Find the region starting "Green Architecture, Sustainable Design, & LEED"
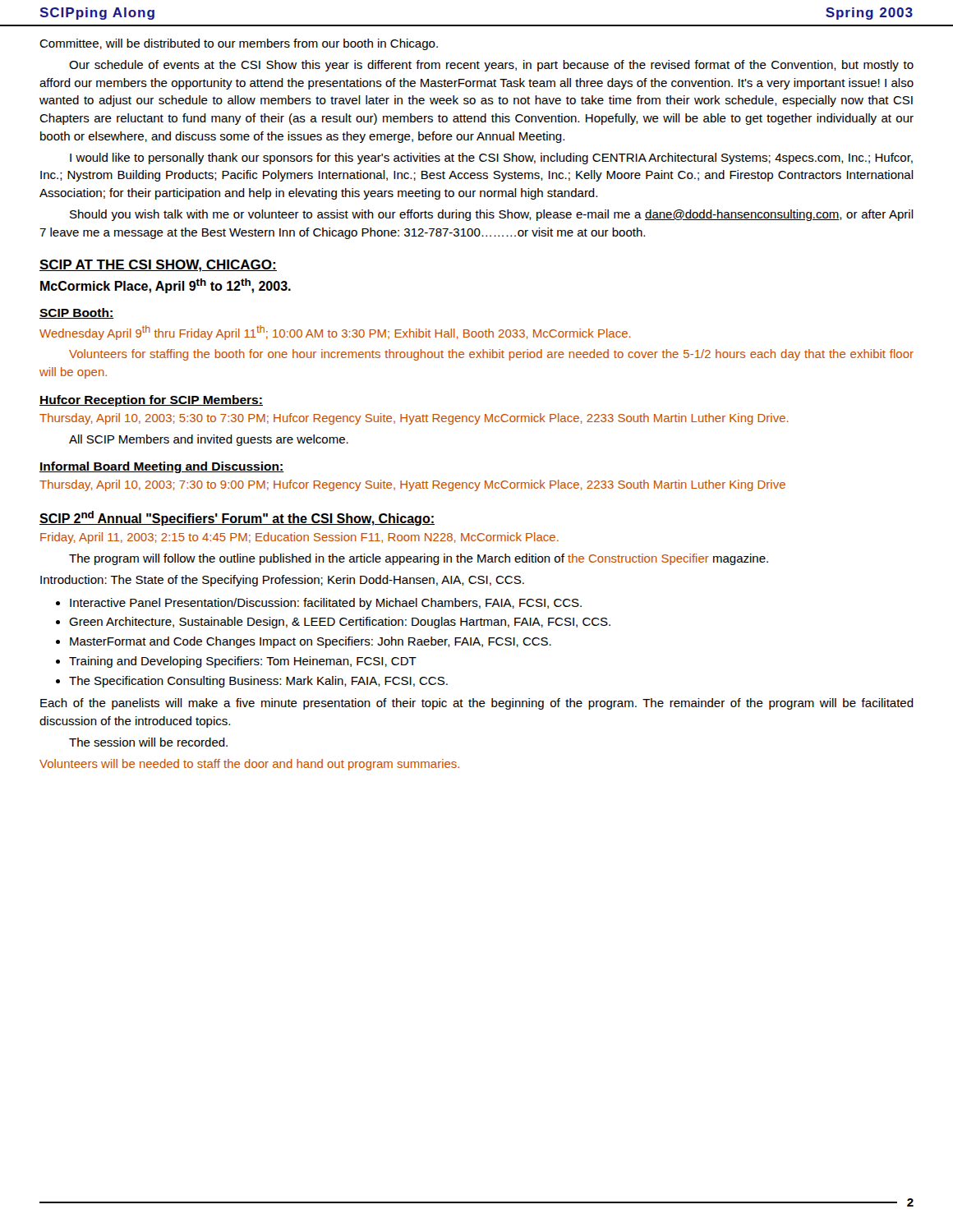Screen dimensions: 1232x953 pos(340,622)
